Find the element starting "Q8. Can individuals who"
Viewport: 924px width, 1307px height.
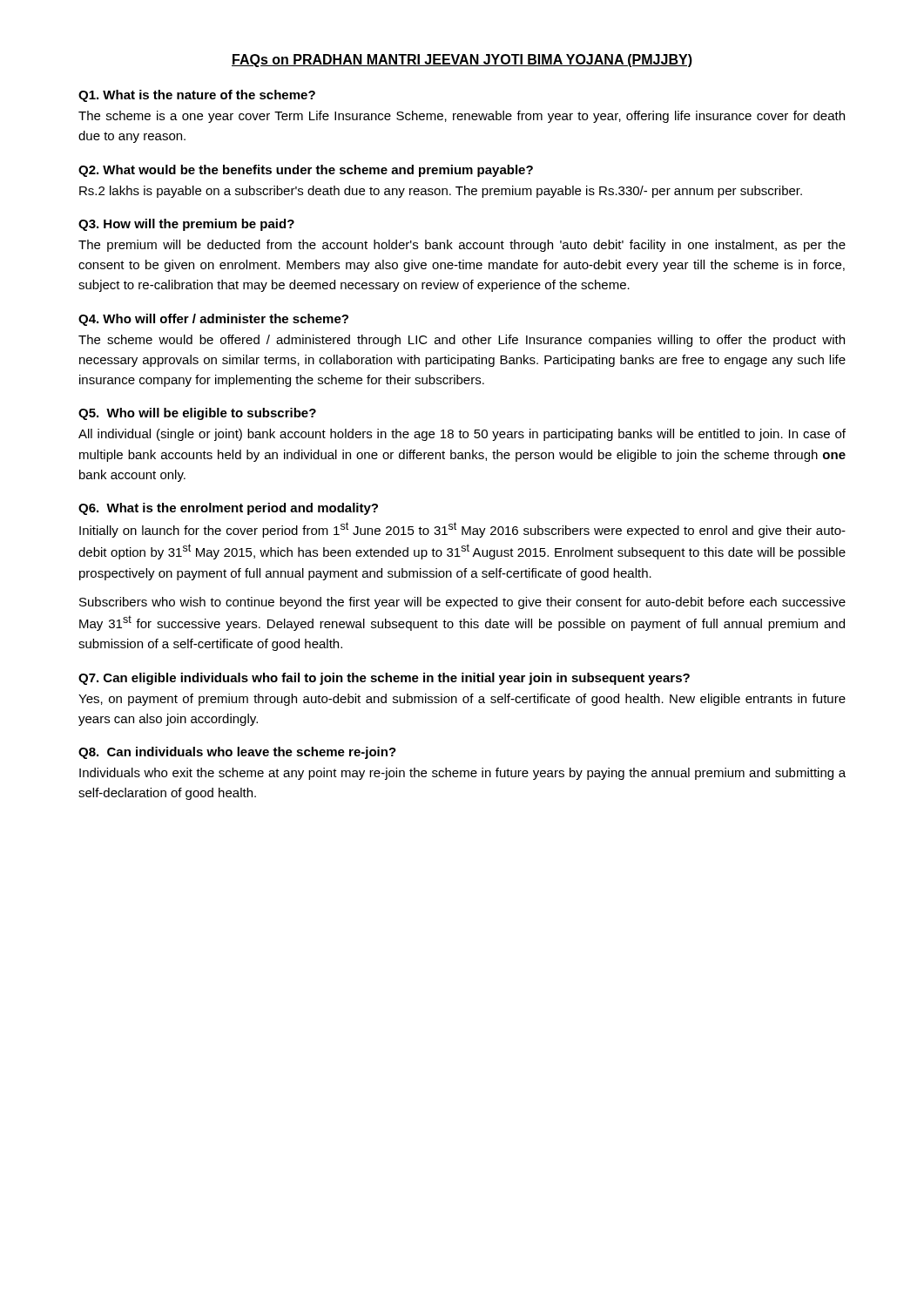237,753
